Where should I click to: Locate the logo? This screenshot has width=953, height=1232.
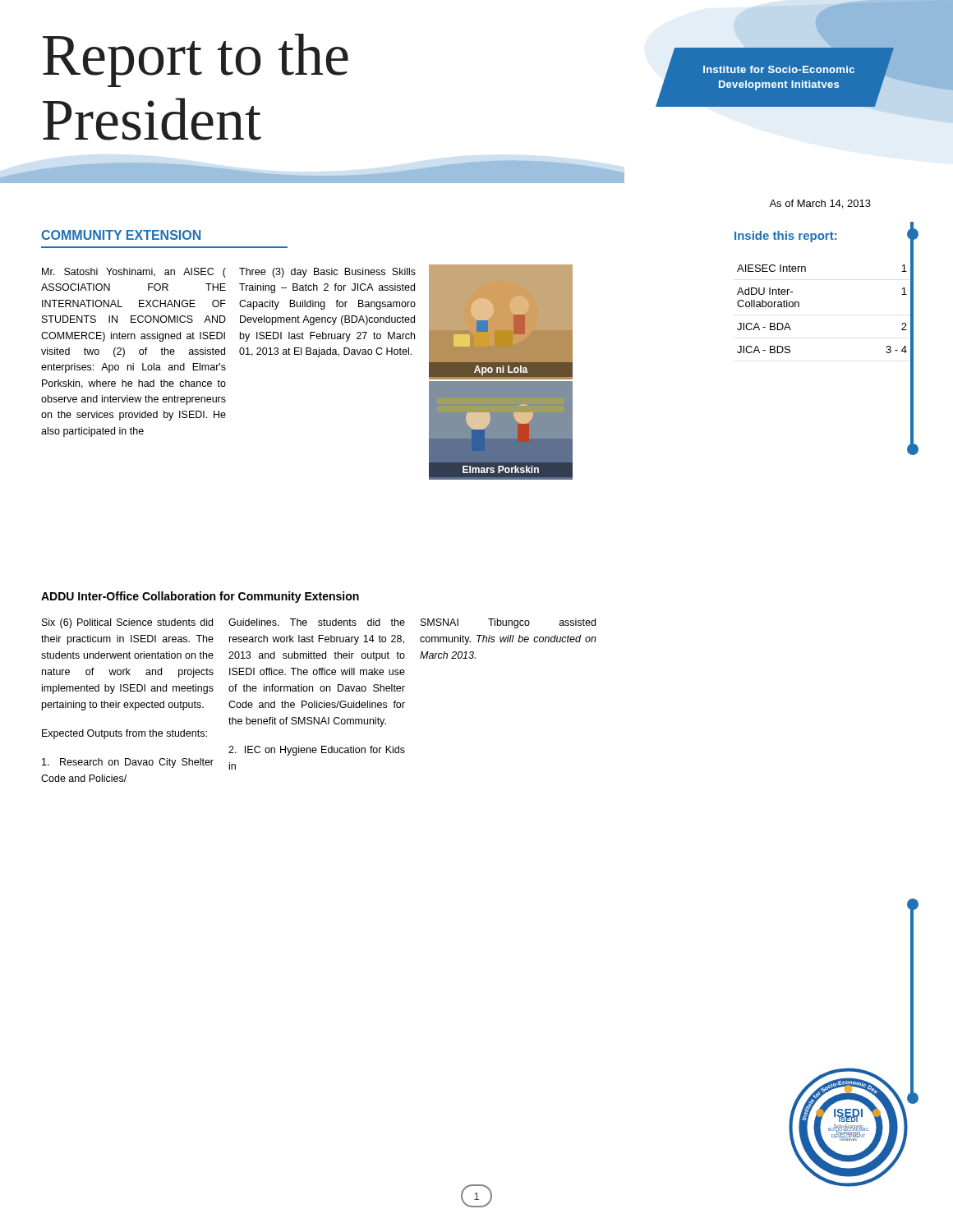coord(848,1127)
